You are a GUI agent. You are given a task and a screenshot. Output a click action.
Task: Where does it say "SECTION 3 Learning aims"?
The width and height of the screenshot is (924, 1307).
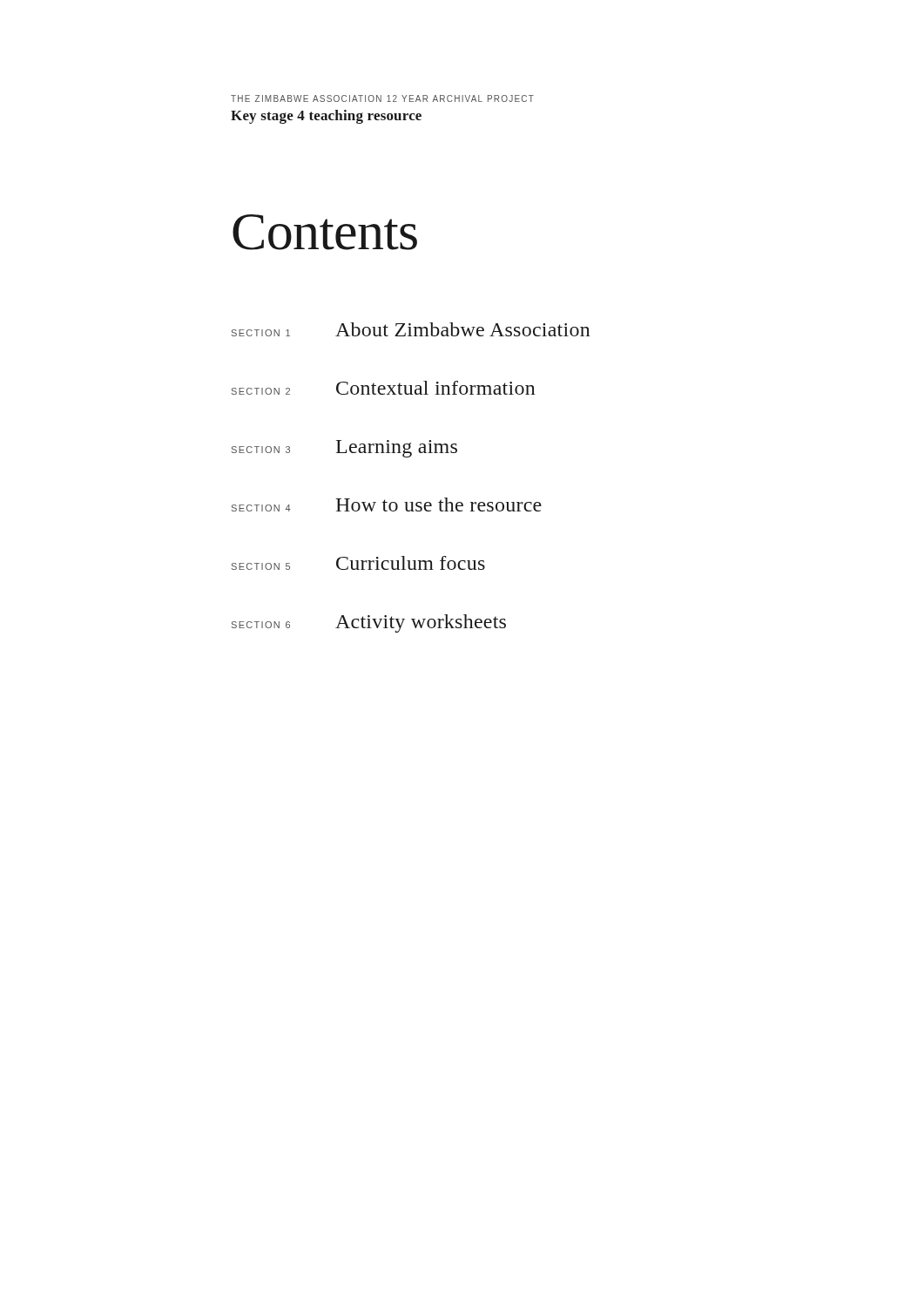tap(344, 447)
